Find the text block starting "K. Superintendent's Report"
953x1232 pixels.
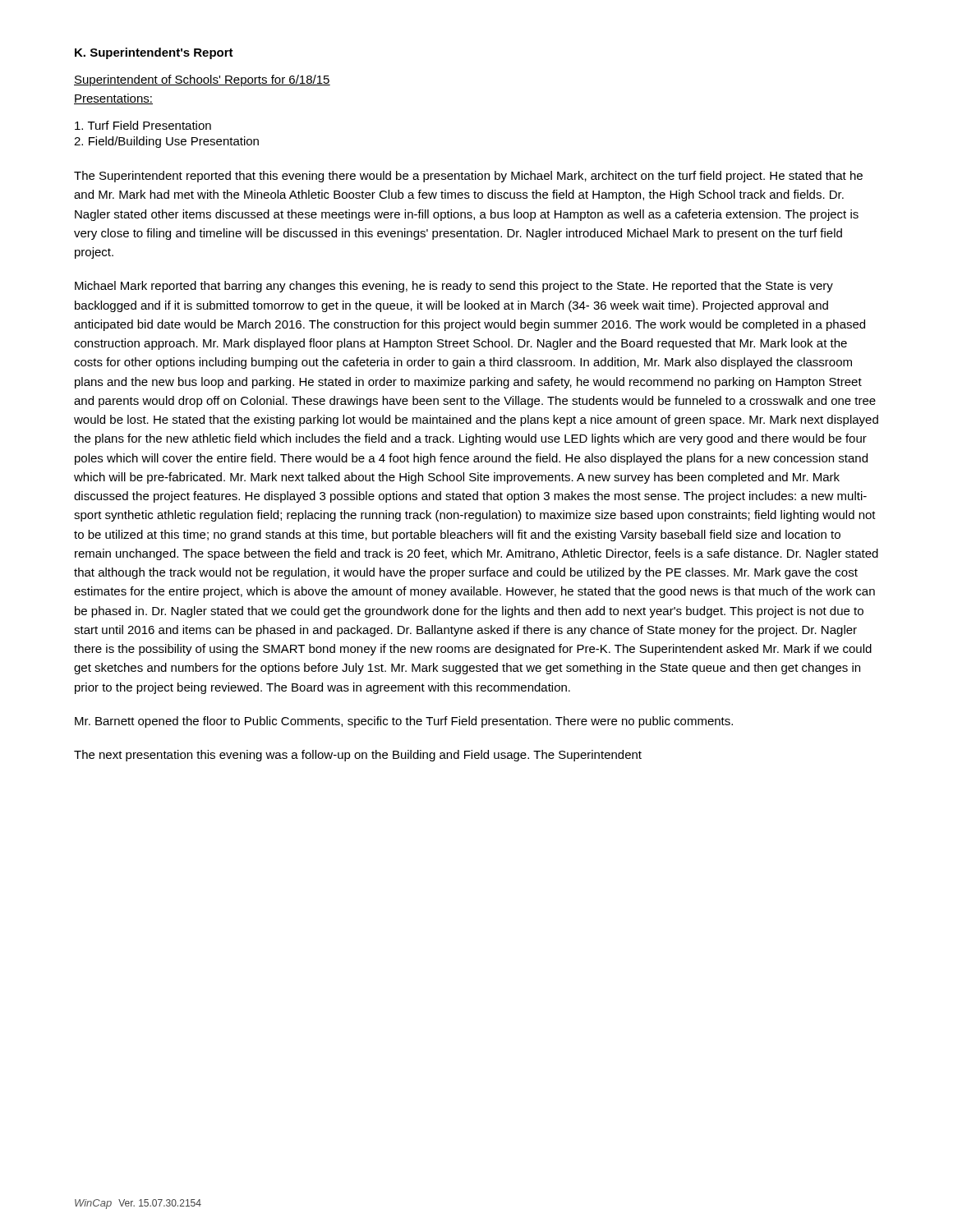coord(153,52)
